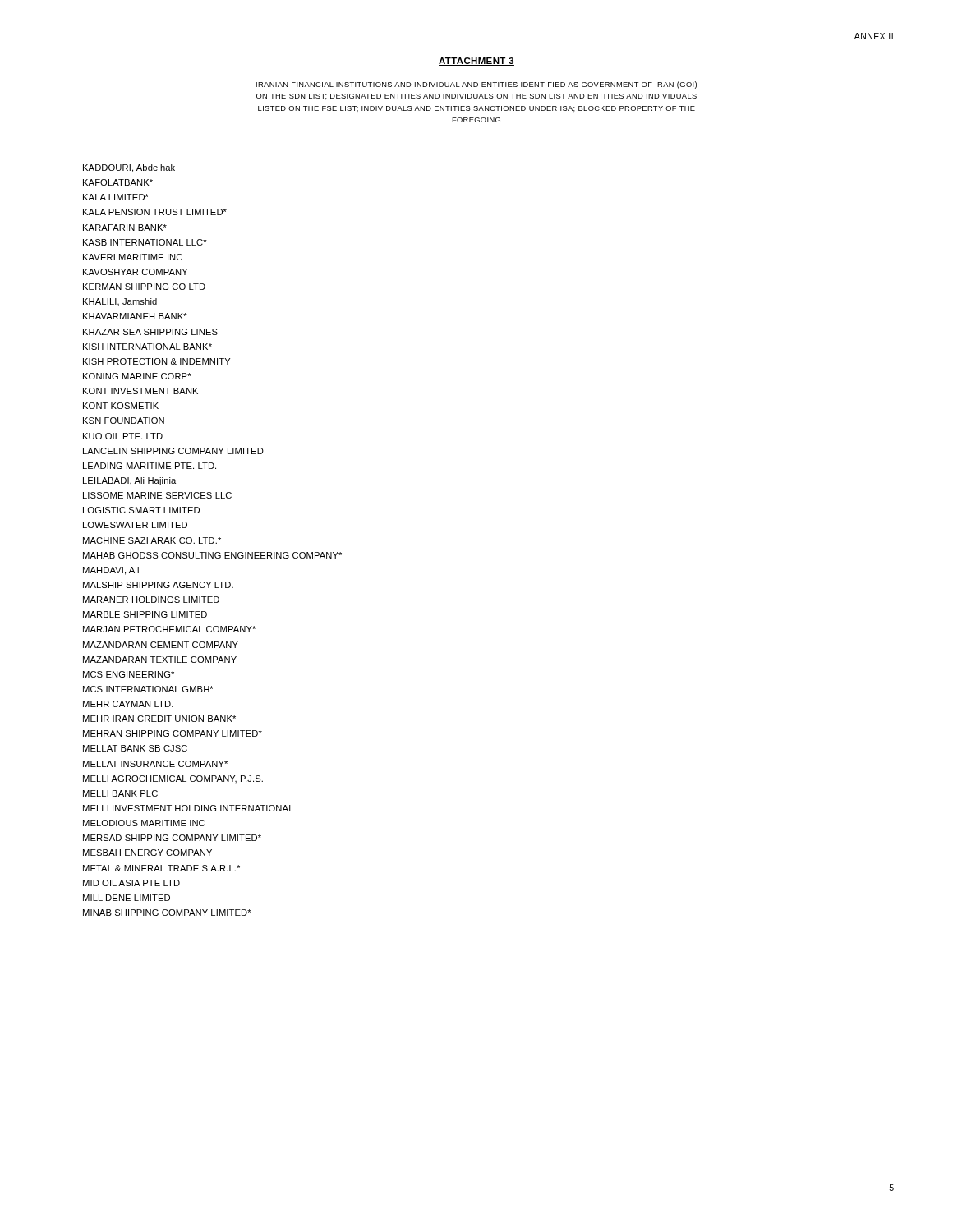Locate the list item containing "MID OIL ASIA PTE LTD"
Screen dimensions: 1232x953
(131, 883)
